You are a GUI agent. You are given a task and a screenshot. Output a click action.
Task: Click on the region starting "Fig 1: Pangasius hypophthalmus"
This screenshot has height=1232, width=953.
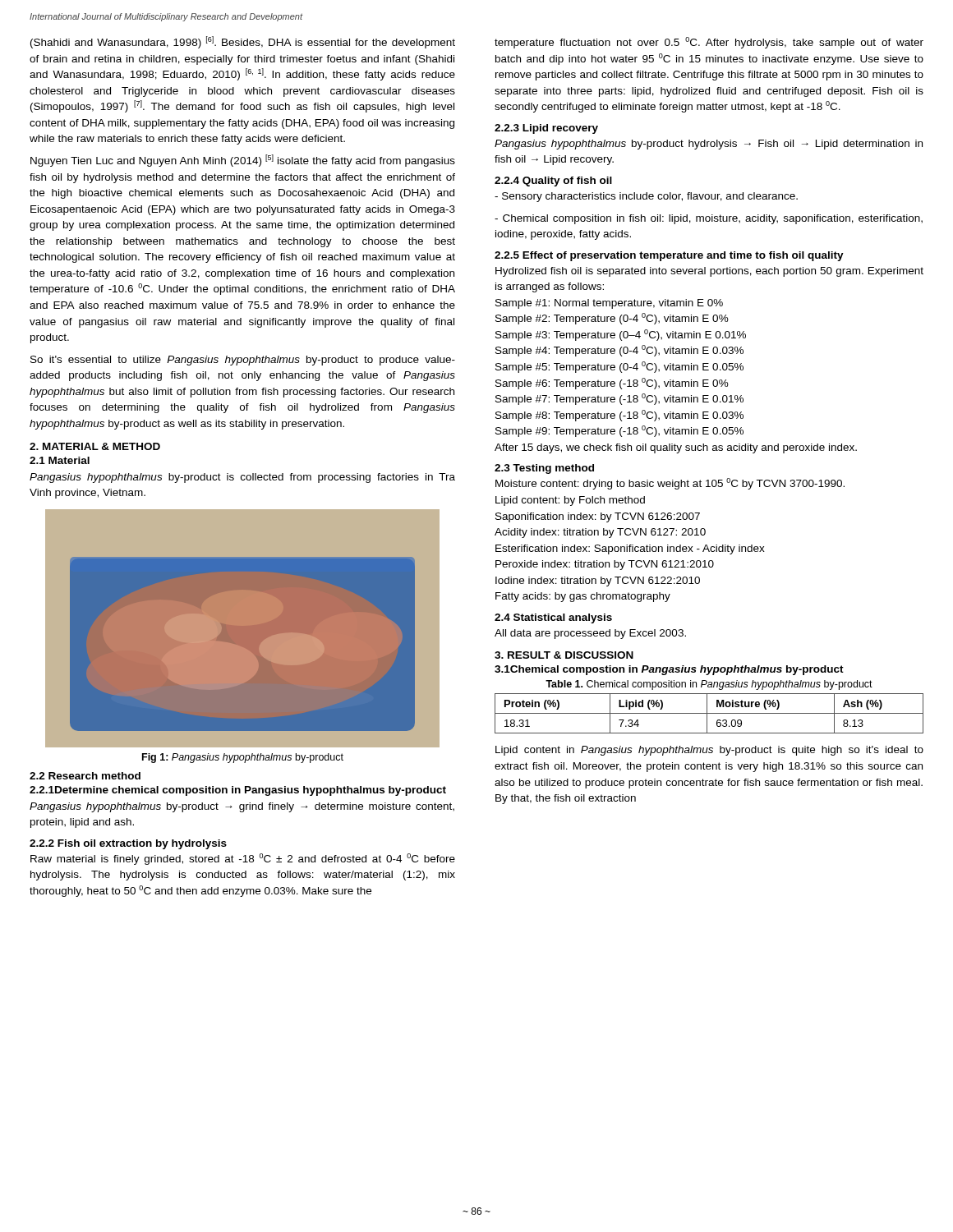click(242, 757)
